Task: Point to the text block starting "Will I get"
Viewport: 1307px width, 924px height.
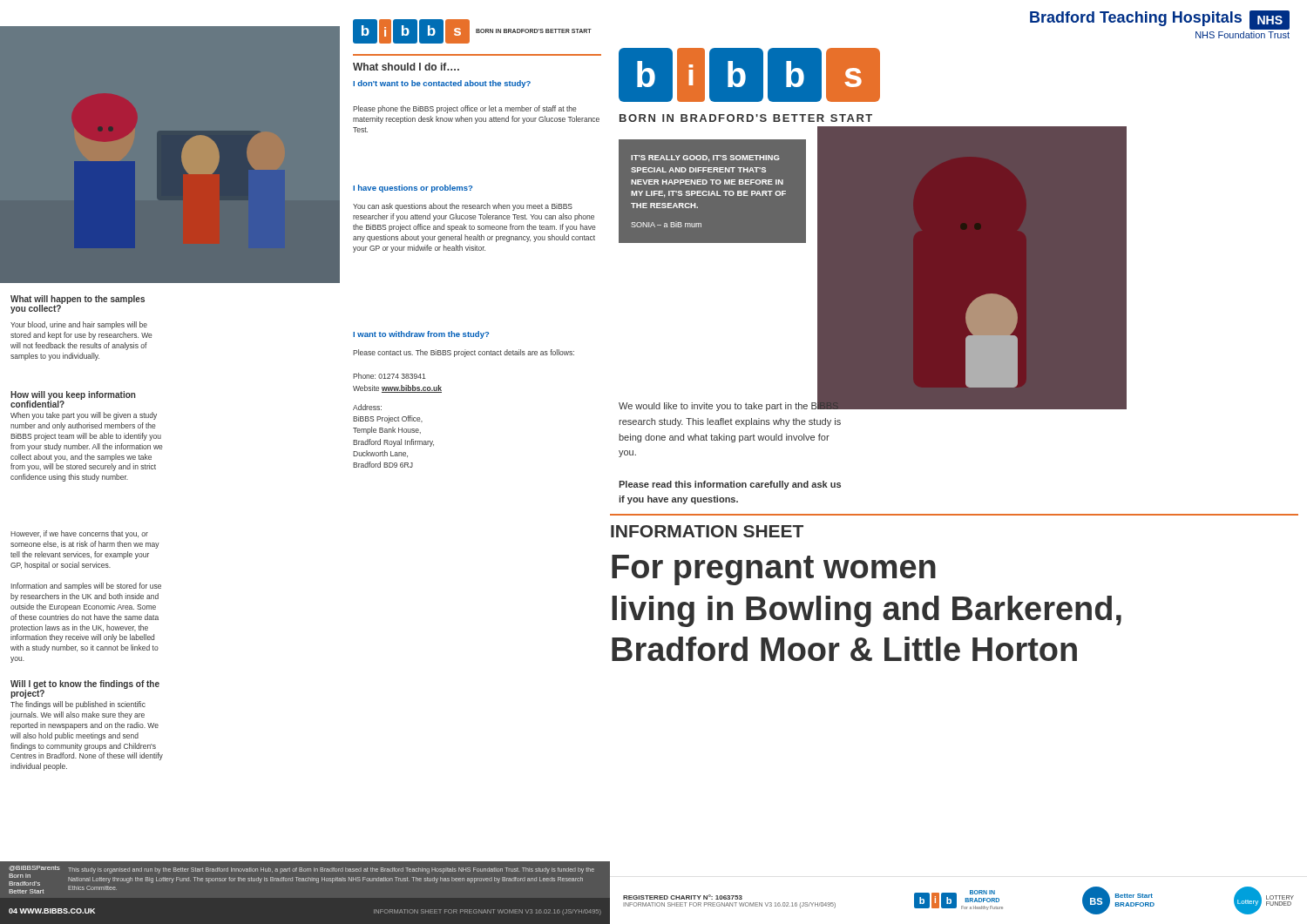Action: tap(87, 689)
